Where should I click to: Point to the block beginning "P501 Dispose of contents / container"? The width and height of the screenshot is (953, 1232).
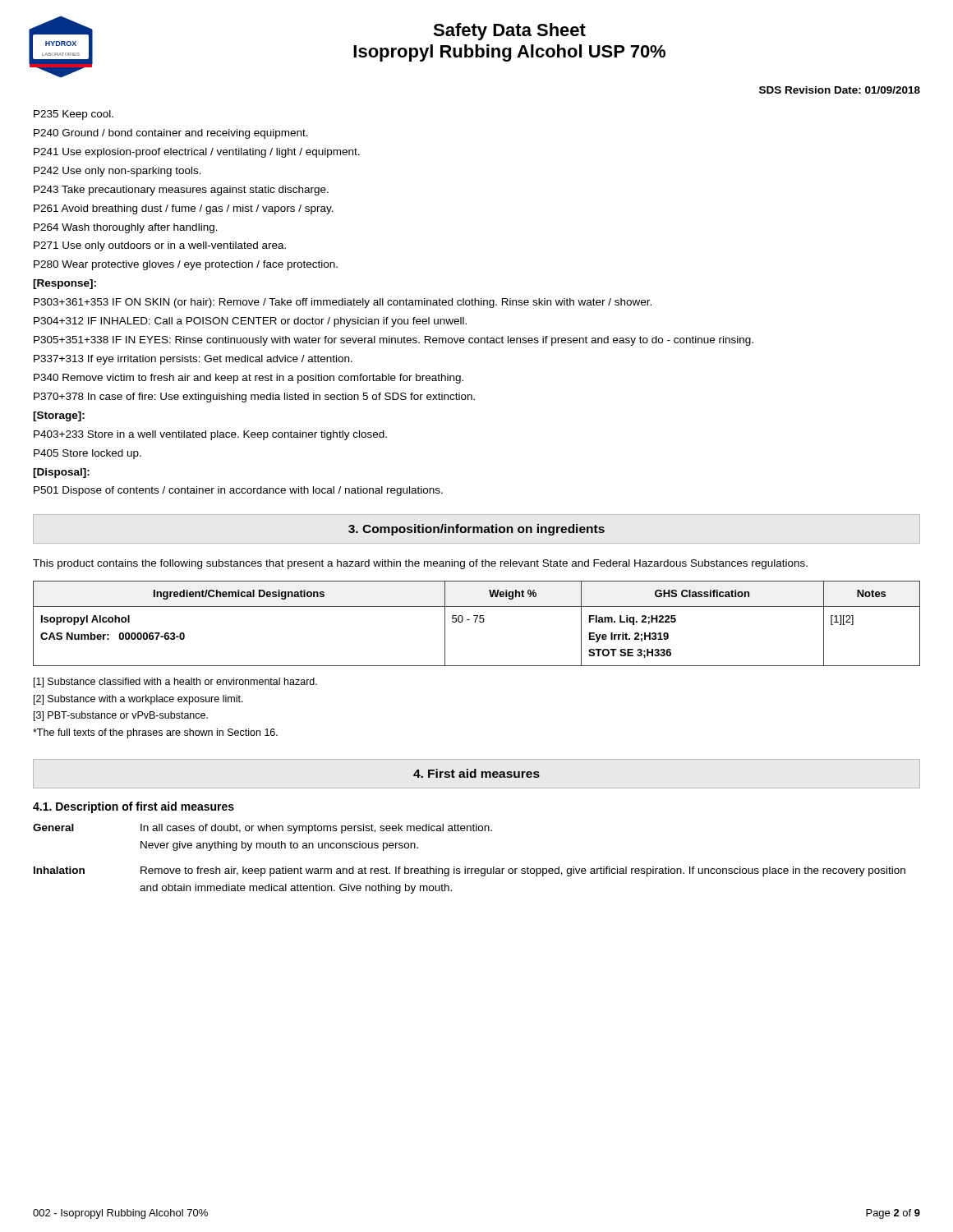(x=238, y=491)
